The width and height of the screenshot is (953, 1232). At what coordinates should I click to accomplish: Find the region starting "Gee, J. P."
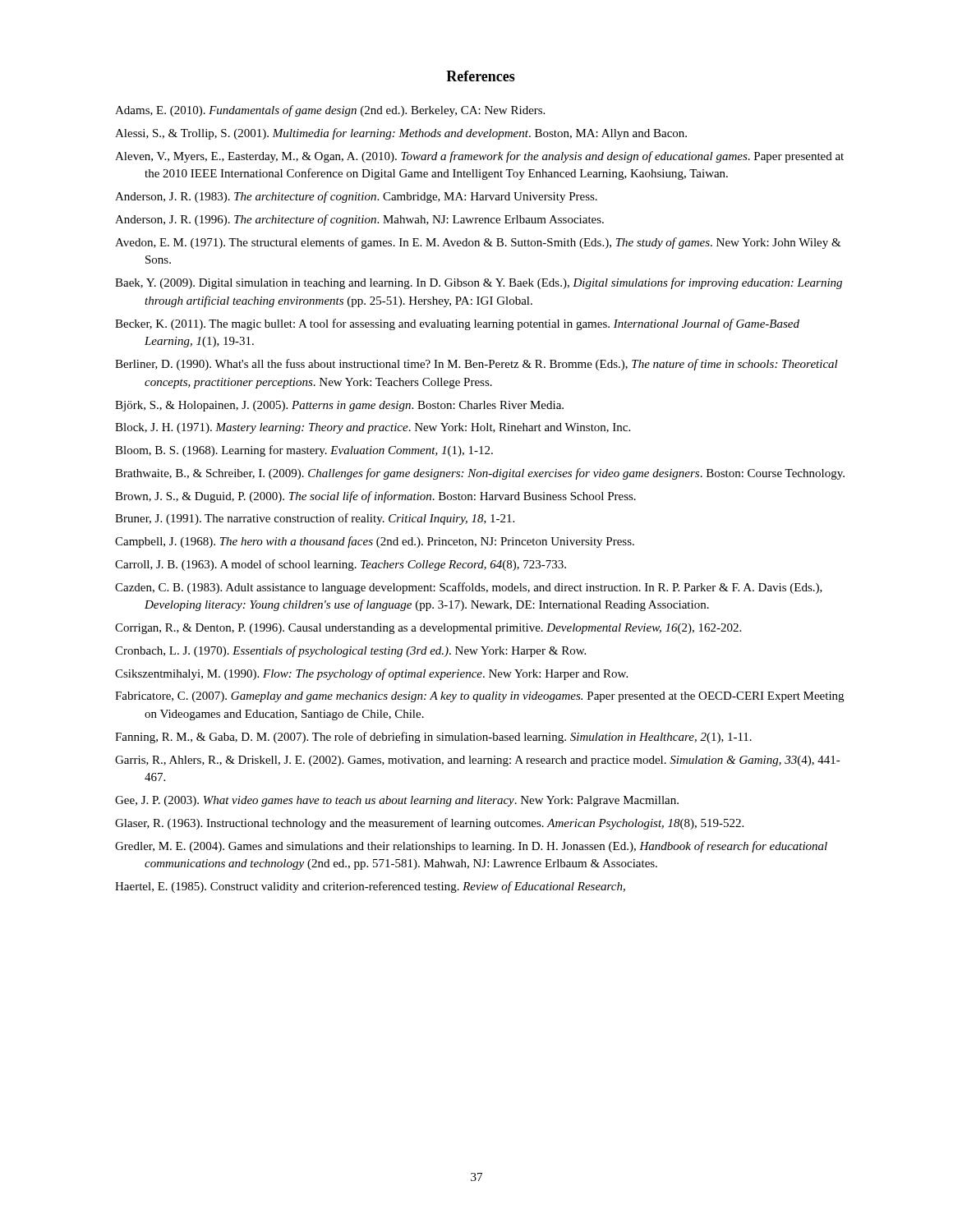tap(397, 800)
